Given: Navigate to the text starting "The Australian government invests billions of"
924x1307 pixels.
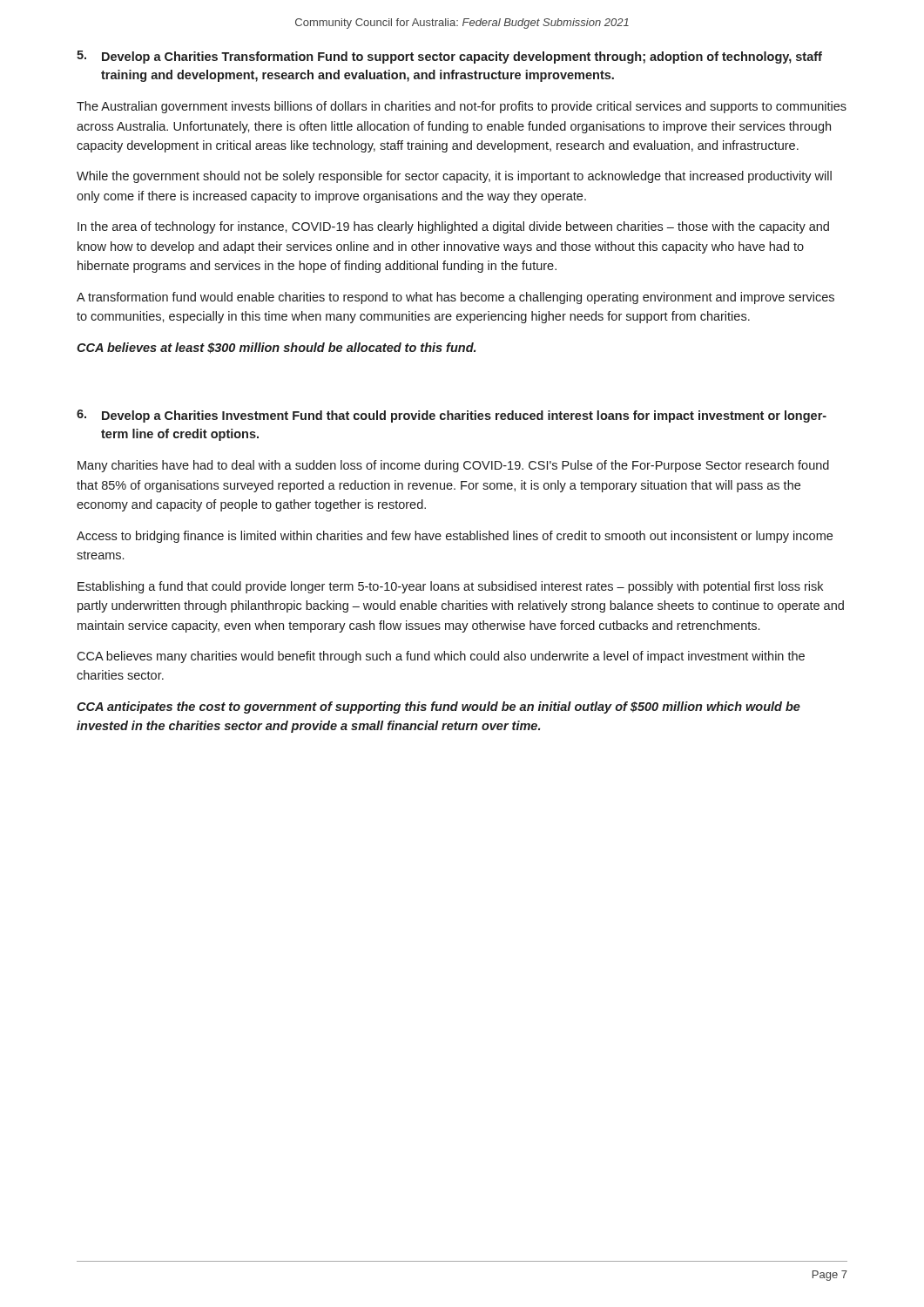Looking at the screenshot, I should [462, 126].
